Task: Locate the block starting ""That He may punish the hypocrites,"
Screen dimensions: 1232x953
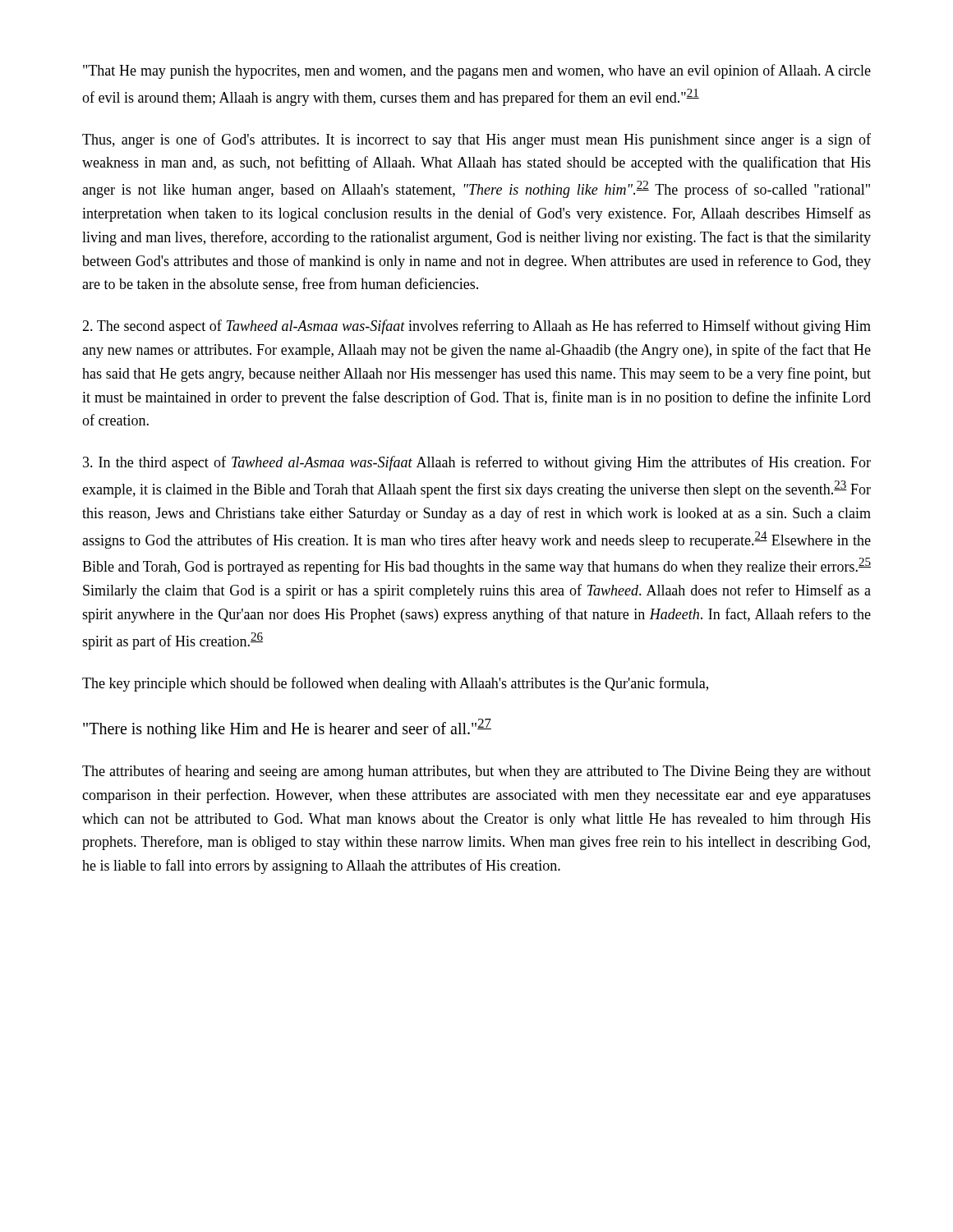Action: [476, 84]
